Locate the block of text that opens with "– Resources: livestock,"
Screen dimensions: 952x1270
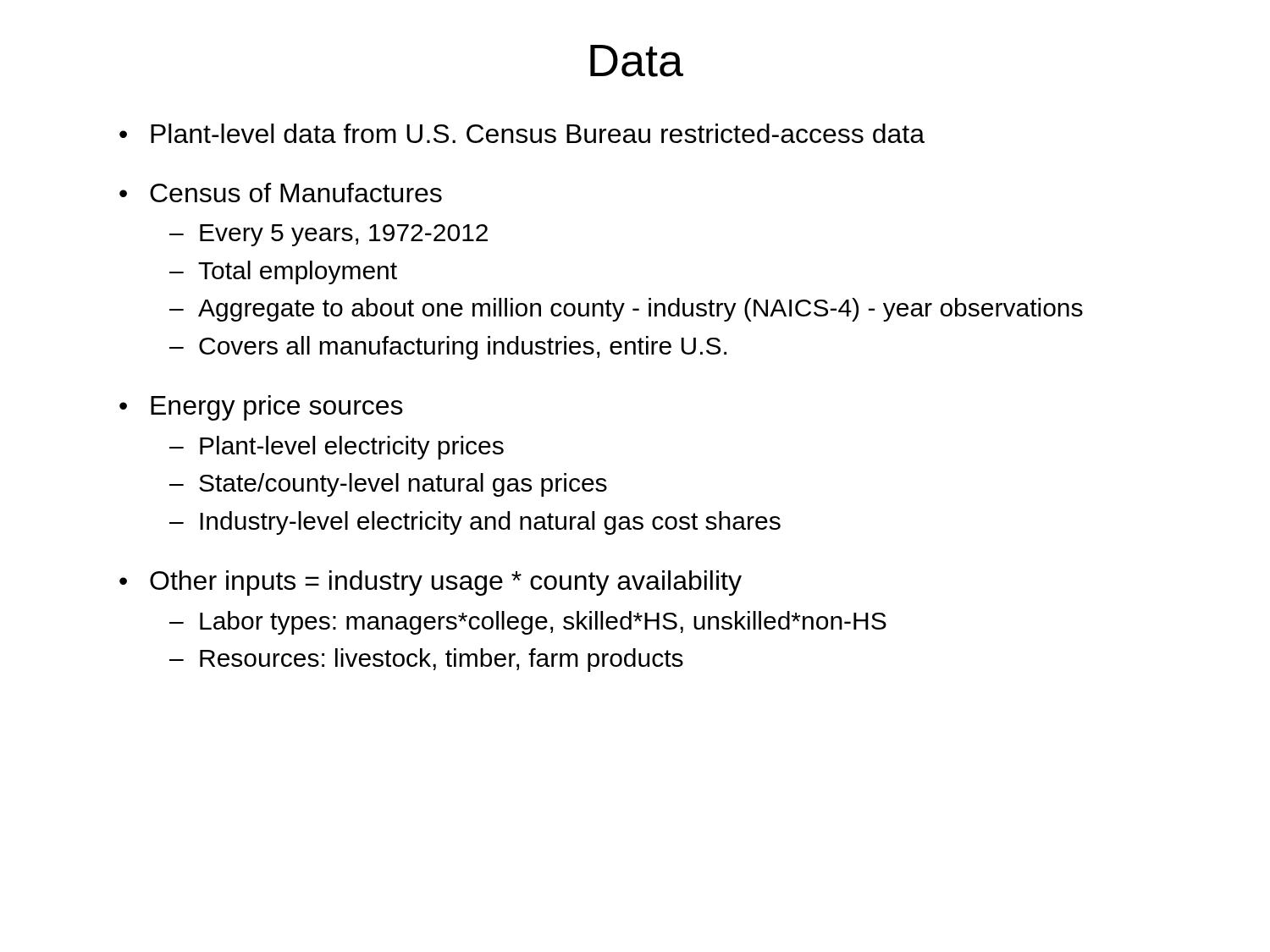(x=427, y=659)
